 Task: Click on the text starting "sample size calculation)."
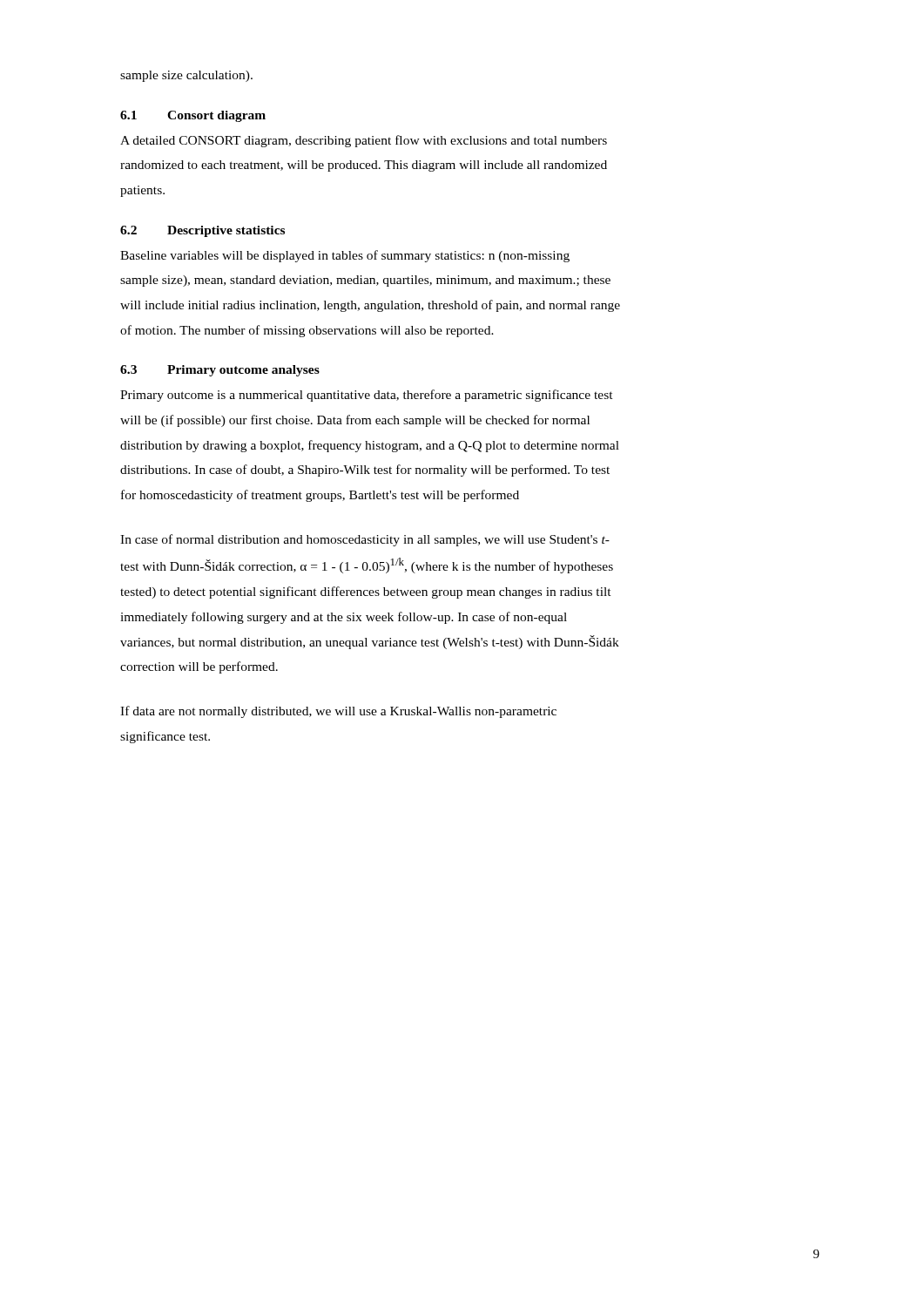tap(186, 76)
